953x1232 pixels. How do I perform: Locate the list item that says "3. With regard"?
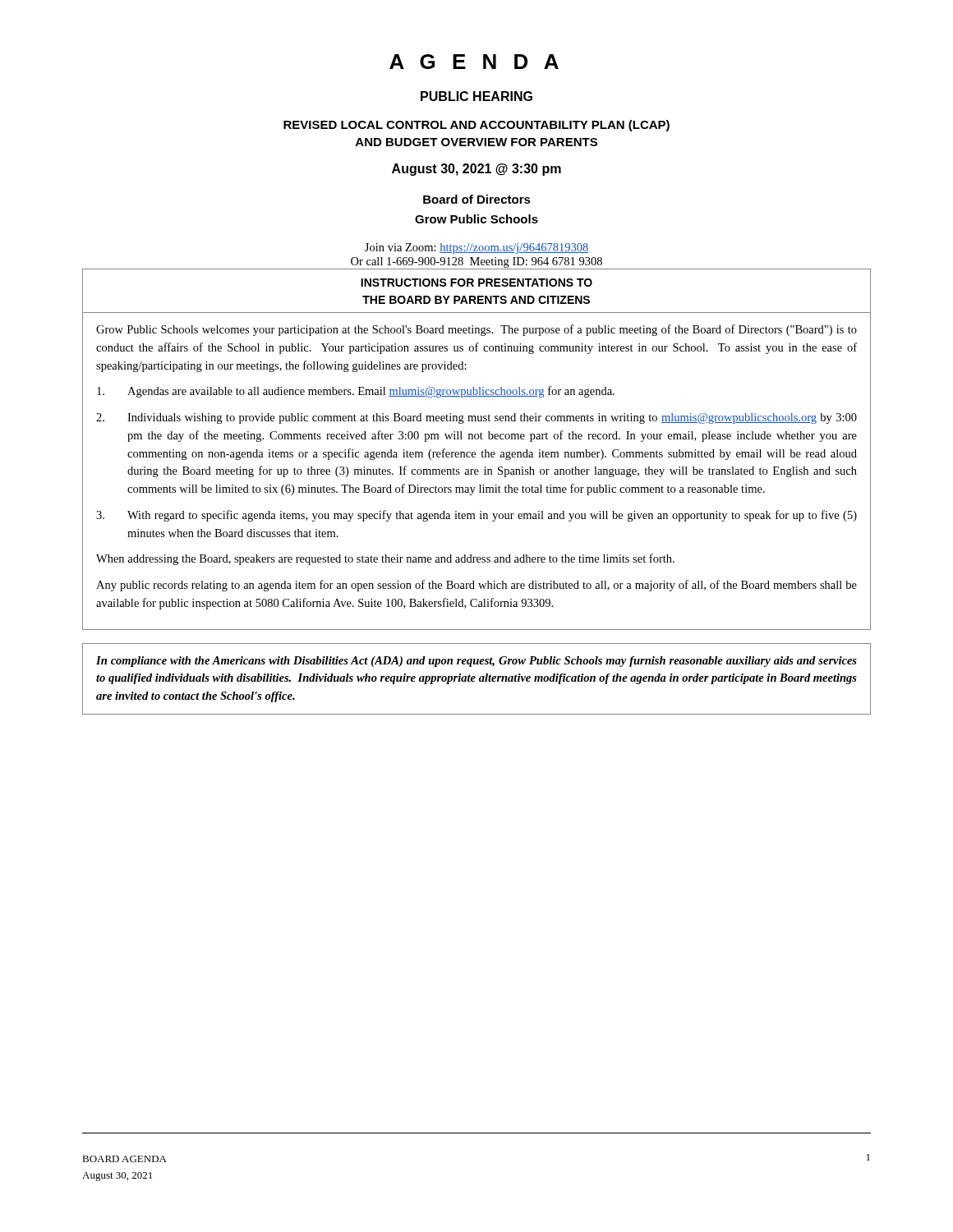476,524
